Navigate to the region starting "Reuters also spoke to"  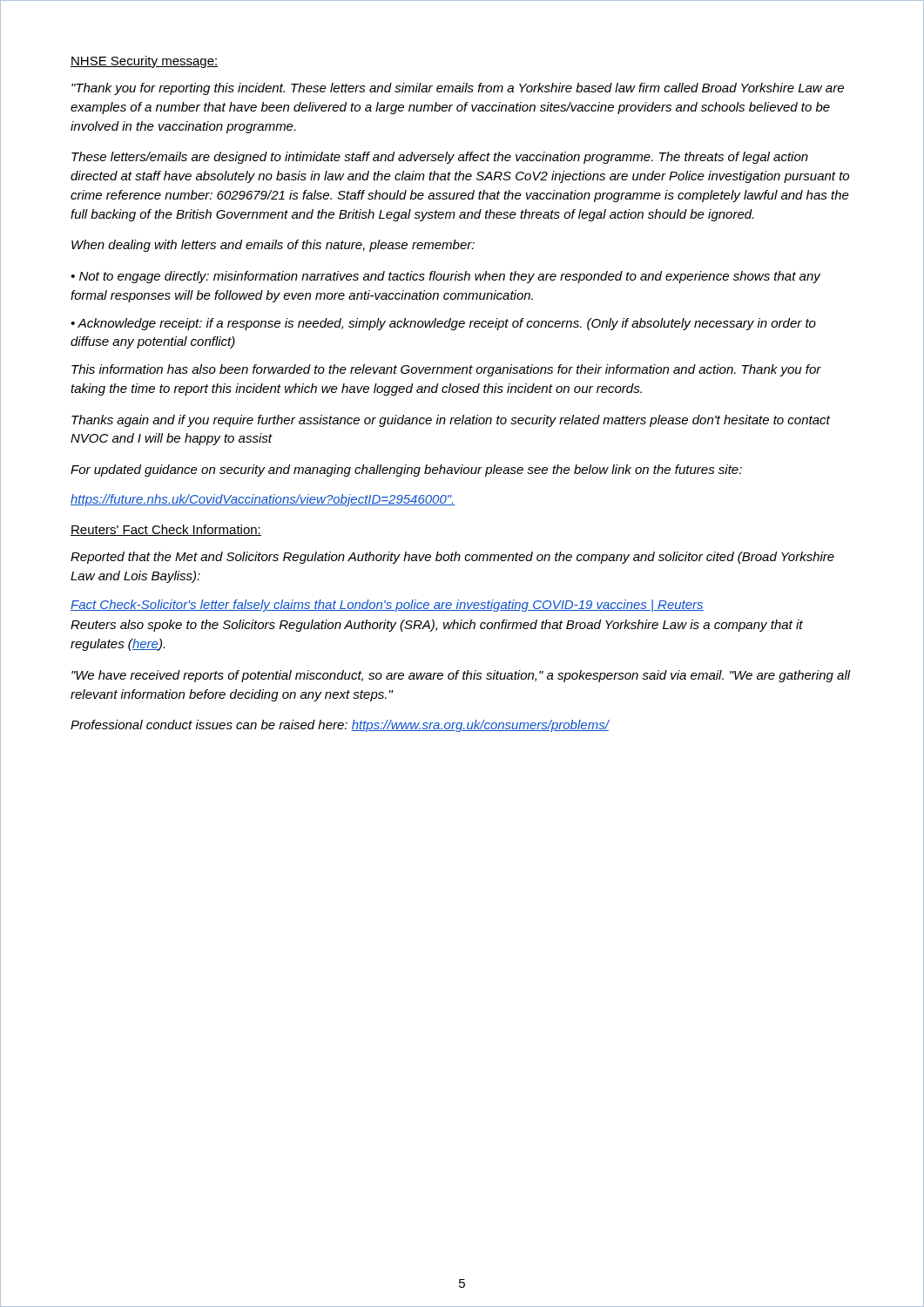436,634
